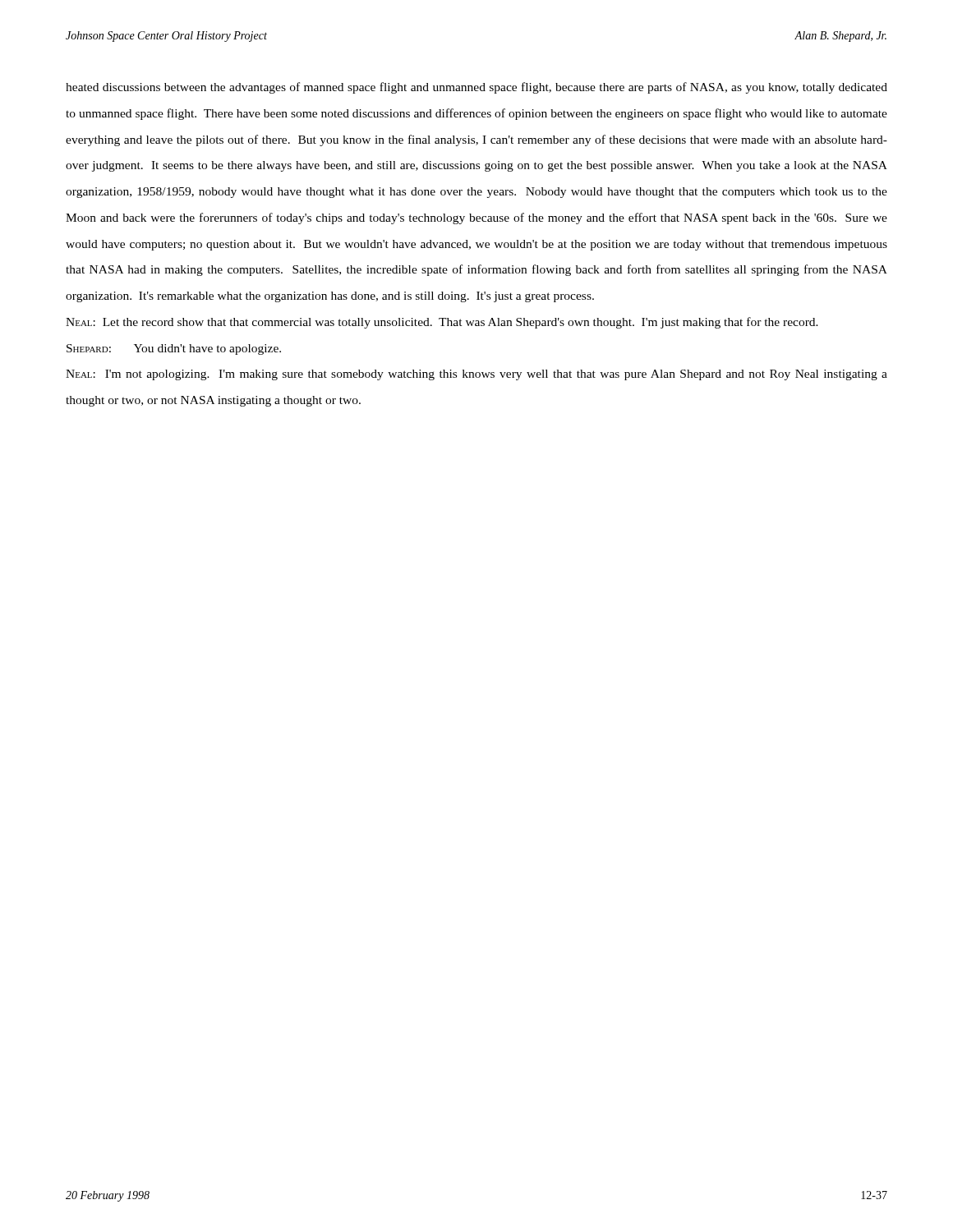This screenshot has width=953, height=1232.
Task: Locate the text starting "Neal: I'm not apologizing. I'm making sure"
Action: coord(476,387)
